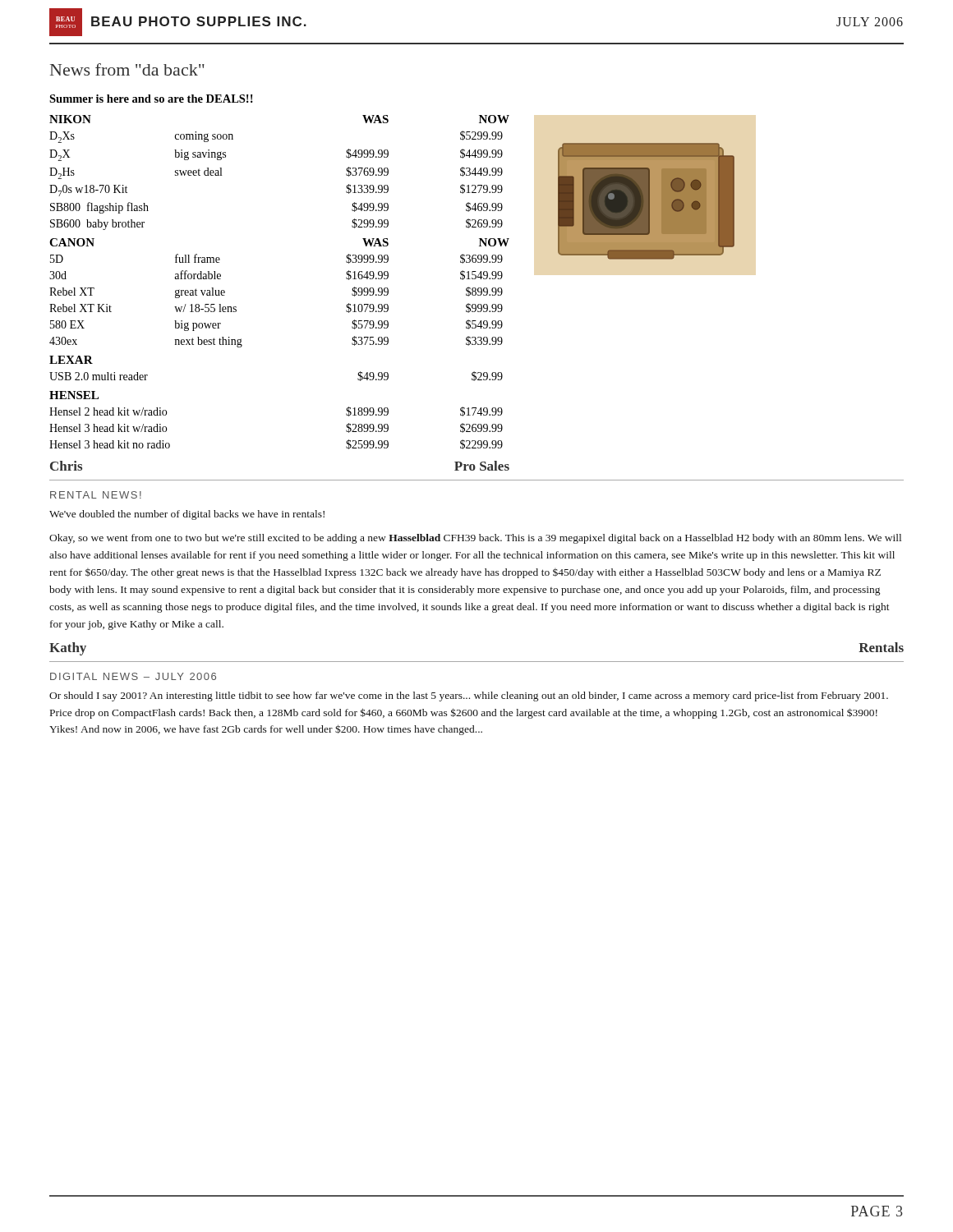The image size is (953, 1232).
Task: Find the text that reads "Kathy Rentals"
Action: point(66,648)
